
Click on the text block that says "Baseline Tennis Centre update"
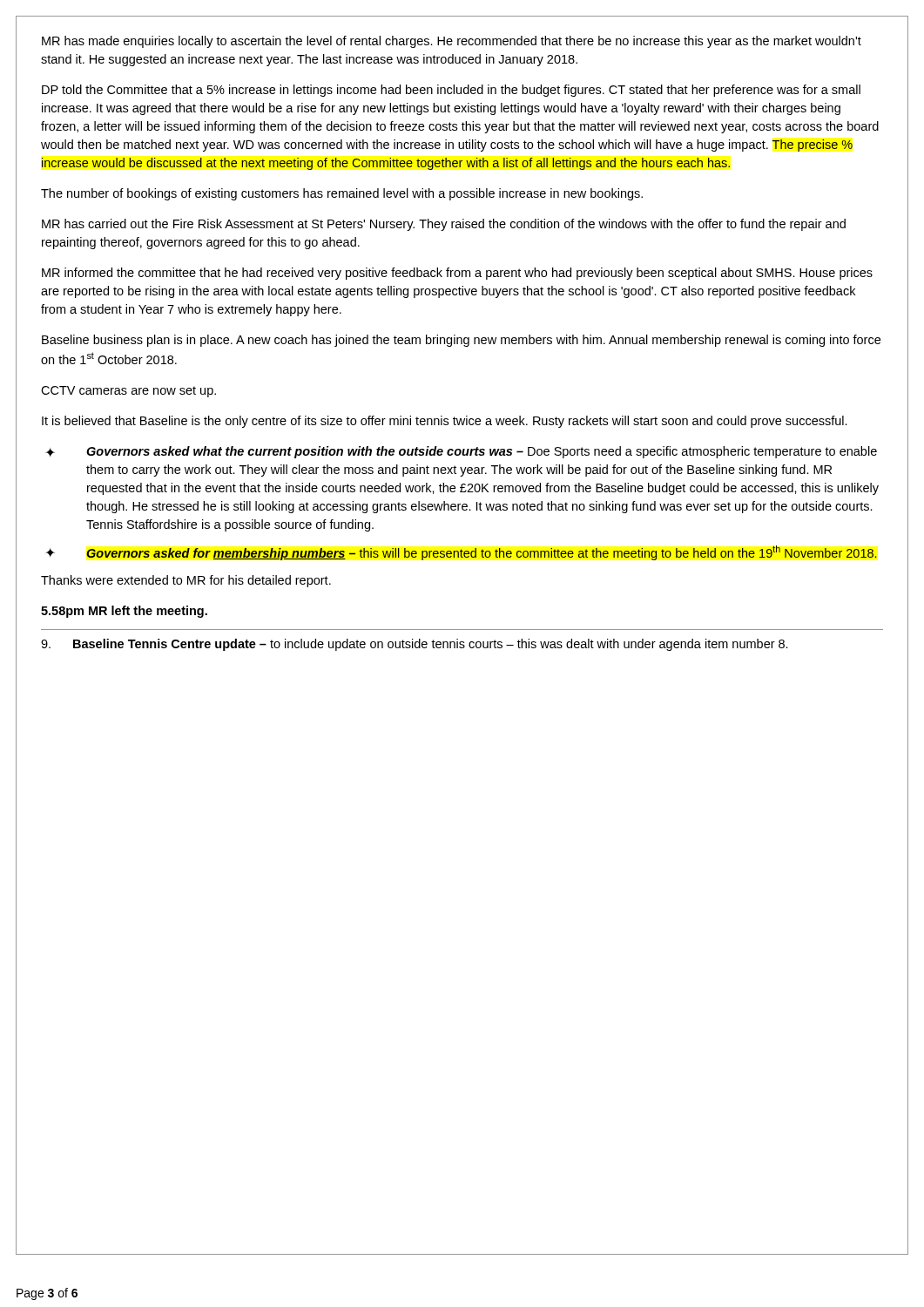click(x=430, y=644)
